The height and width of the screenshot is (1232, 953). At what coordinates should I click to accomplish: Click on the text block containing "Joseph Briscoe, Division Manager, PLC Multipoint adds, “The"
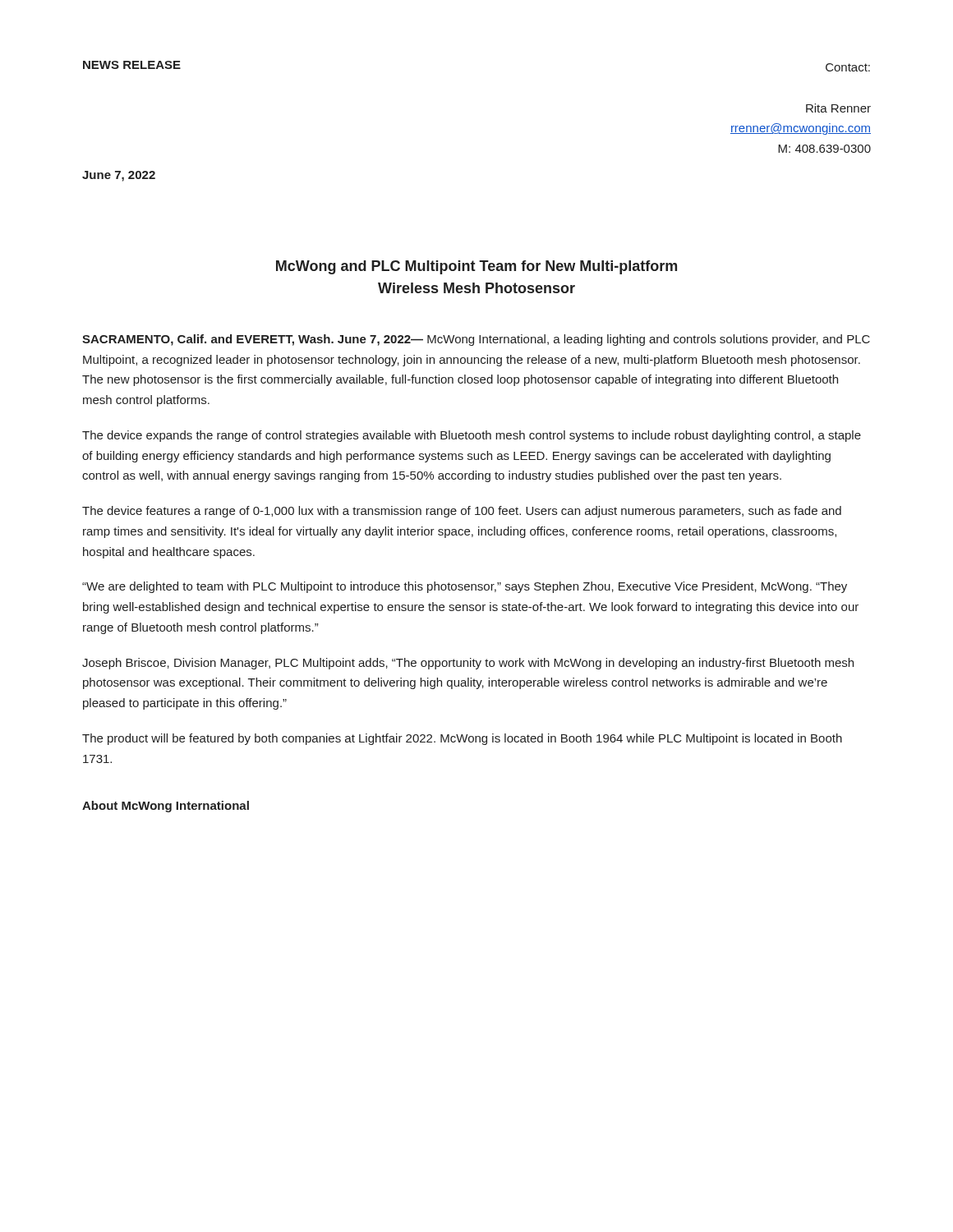click(468, 682)
